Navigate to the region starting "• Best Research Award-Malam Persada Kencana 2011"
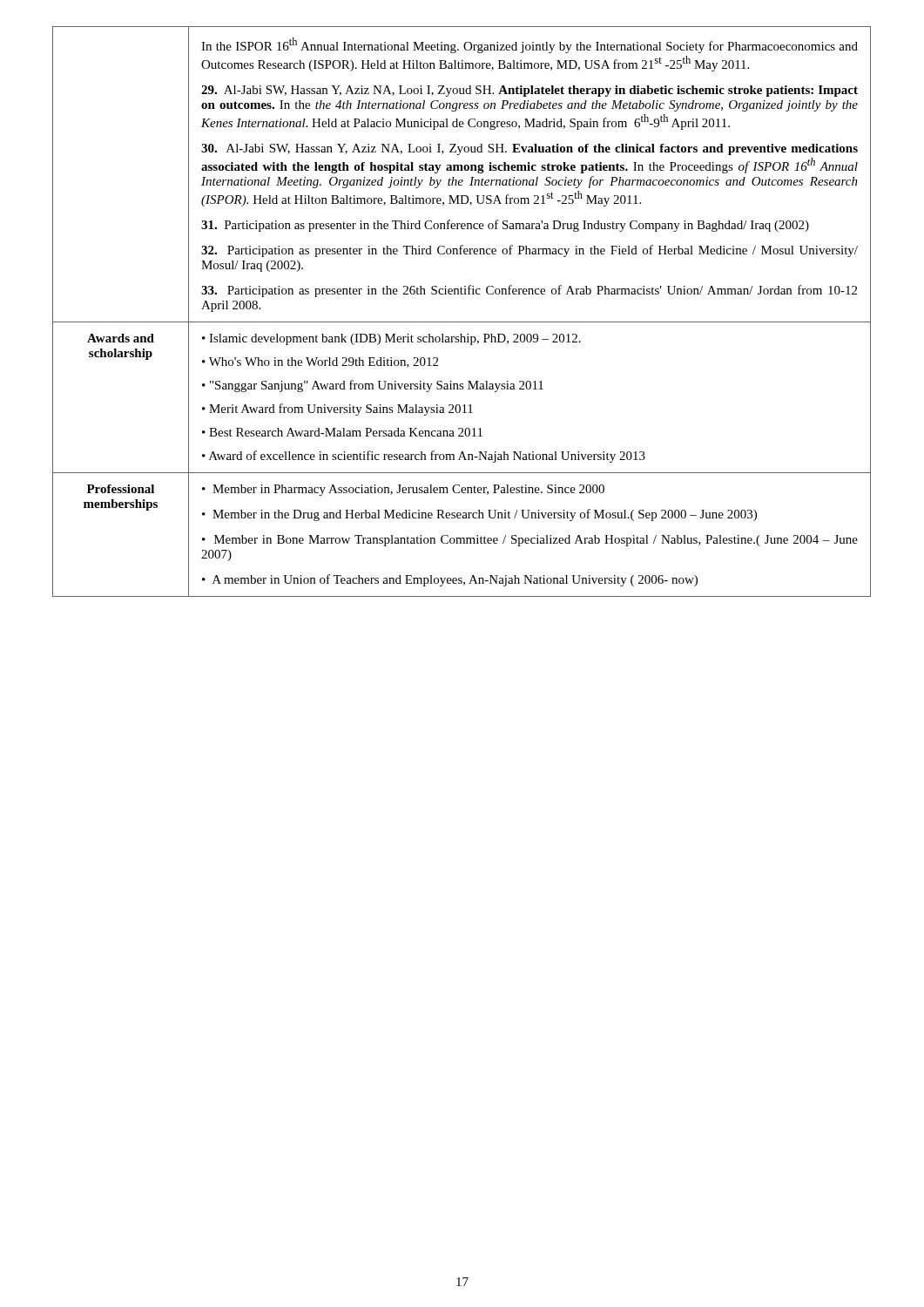The image size is (924, 1307). point(342,432)
